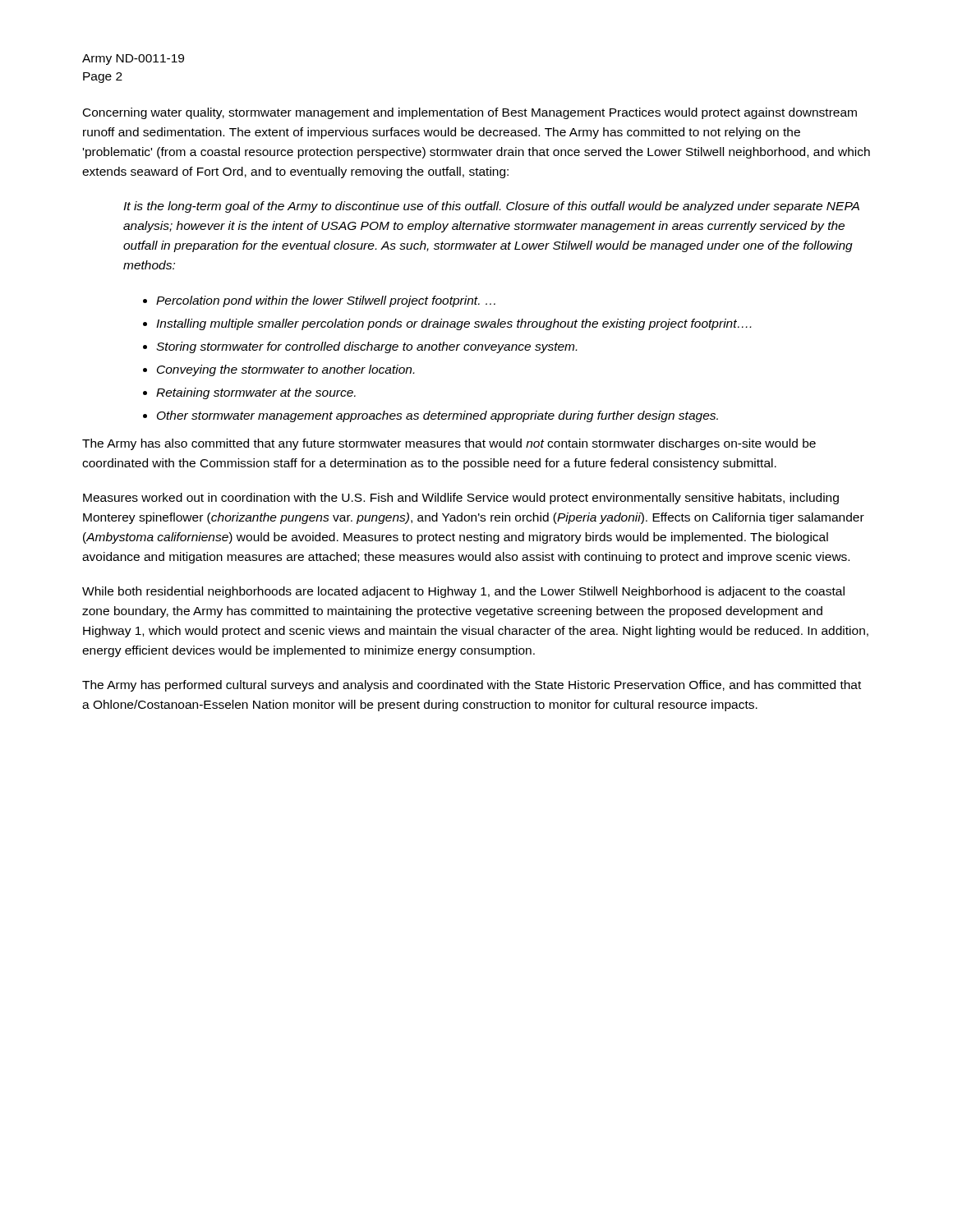Find the list item that says "Other stormwater management approaches as determined appropriate"
This screenshot has width=953, height=1232.
click(x=438, y=415)
